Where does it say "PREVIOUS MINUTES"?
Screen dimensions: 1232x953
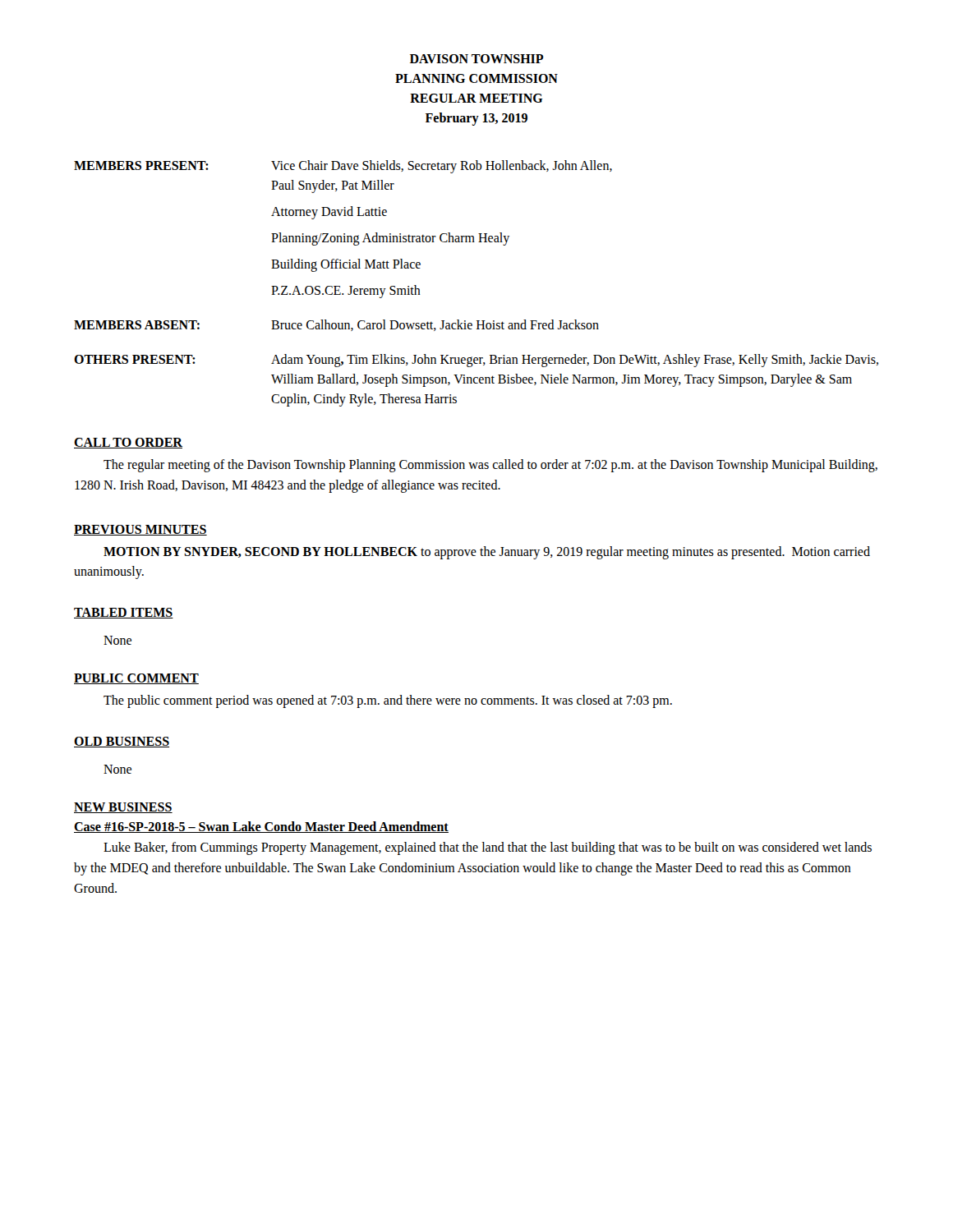pos(140,529)
